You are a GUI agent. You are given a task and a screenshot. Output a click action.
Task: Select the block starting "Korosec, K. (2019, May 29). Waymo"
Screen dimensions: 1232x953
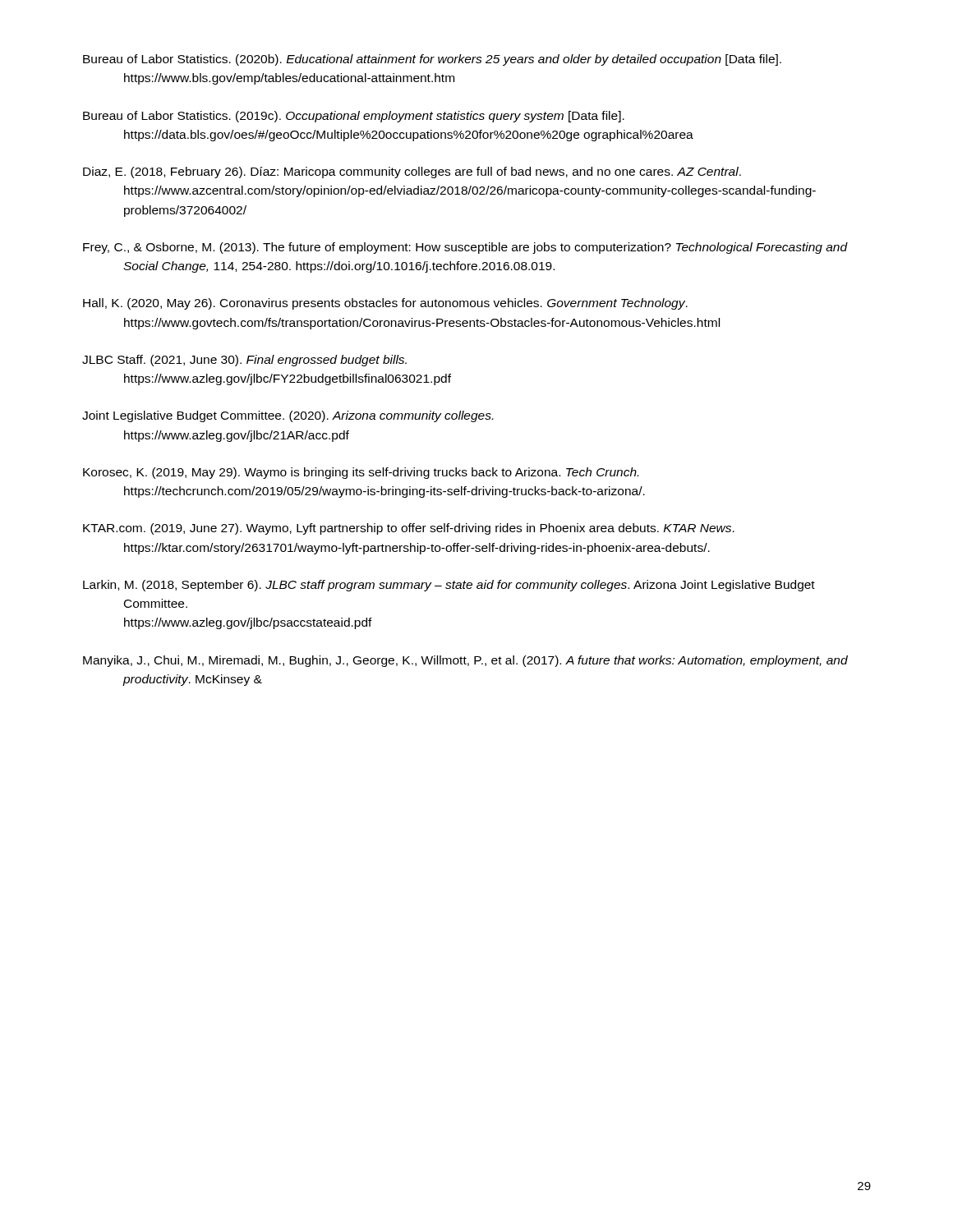tap(364, 481)
